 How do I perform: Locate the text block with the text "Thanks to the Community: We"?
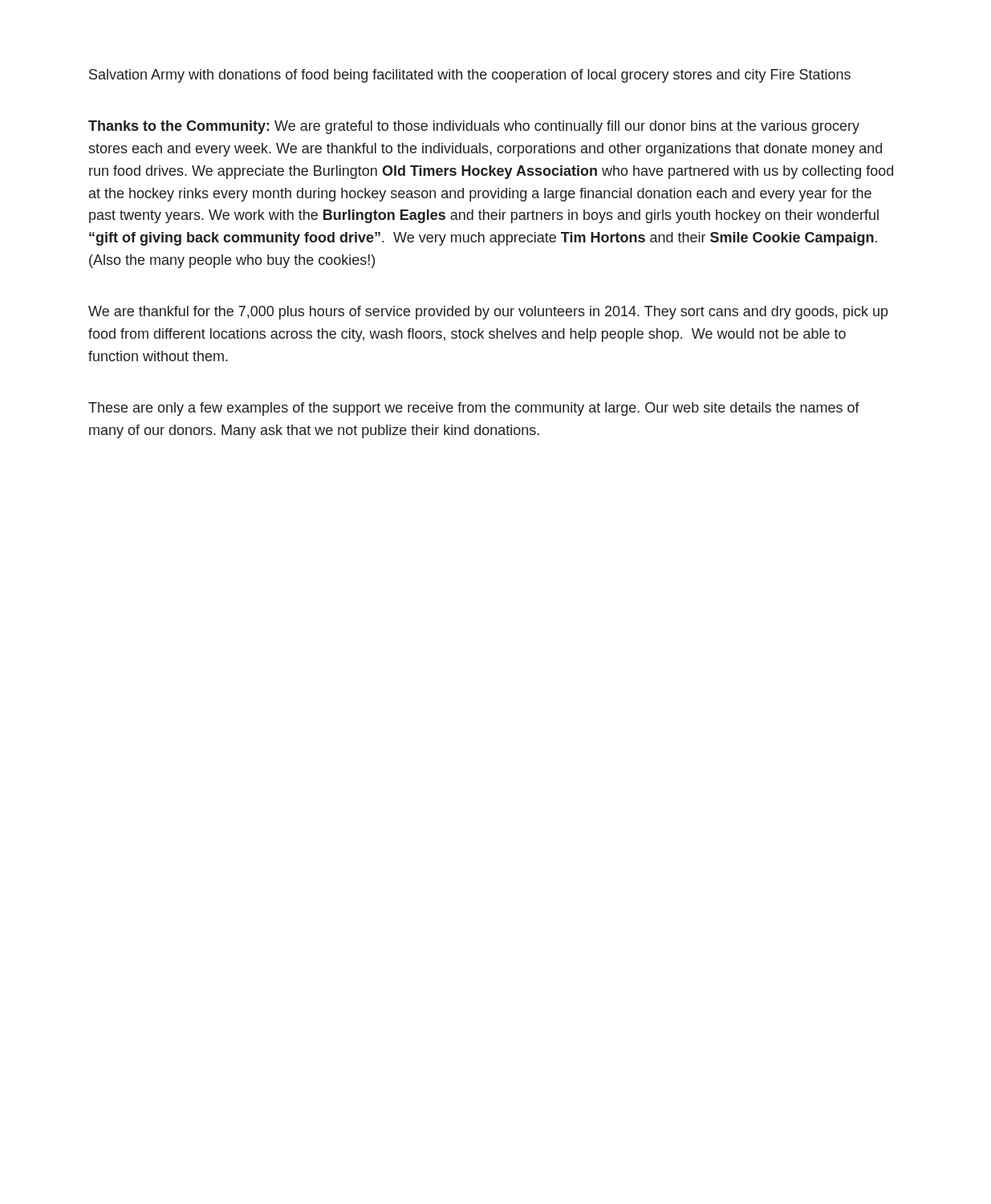click(491, 193)
